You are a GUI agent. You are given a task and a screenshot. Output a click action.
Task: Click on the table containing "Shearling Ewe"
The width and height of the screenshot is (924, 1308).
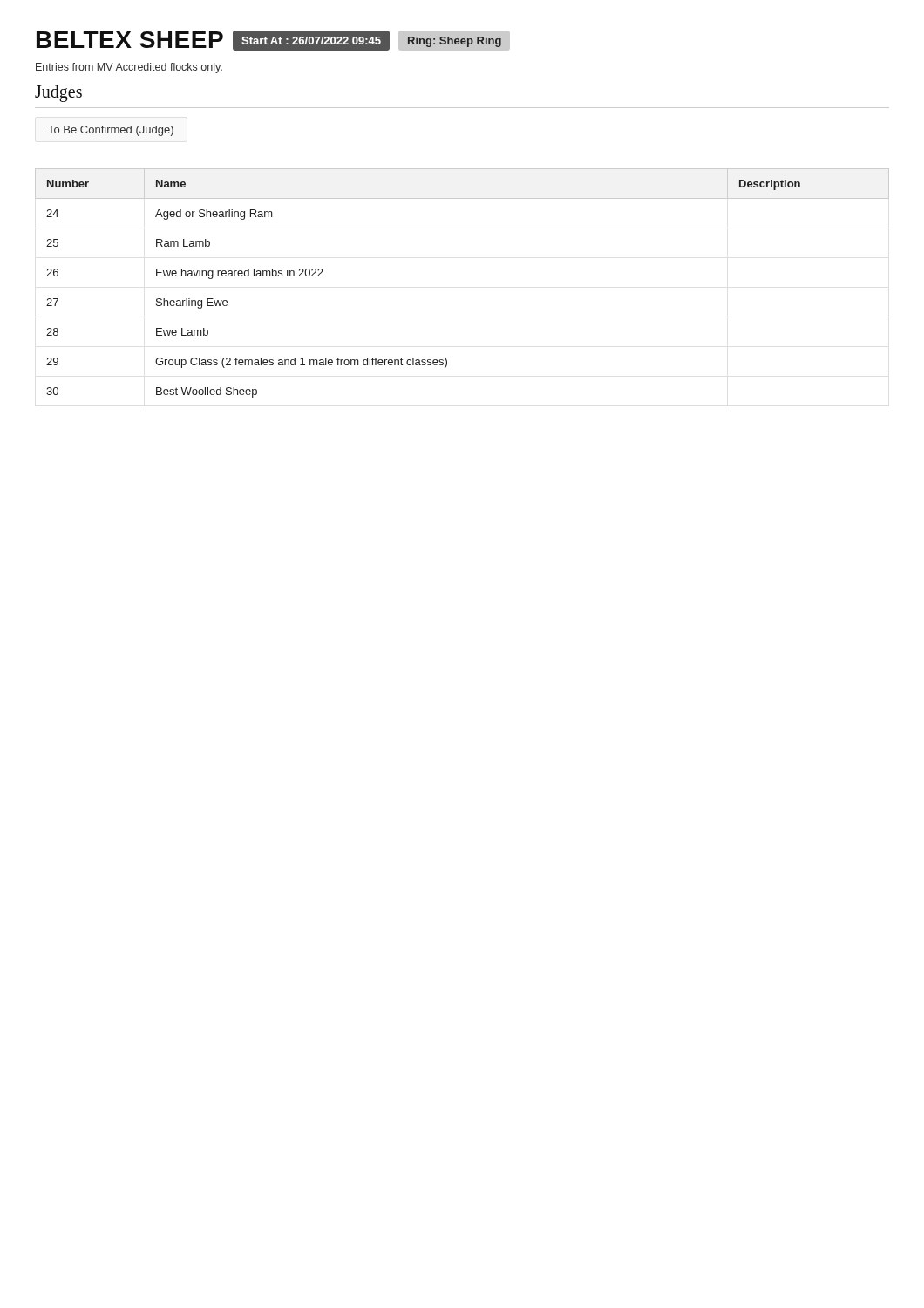point(462,287)
